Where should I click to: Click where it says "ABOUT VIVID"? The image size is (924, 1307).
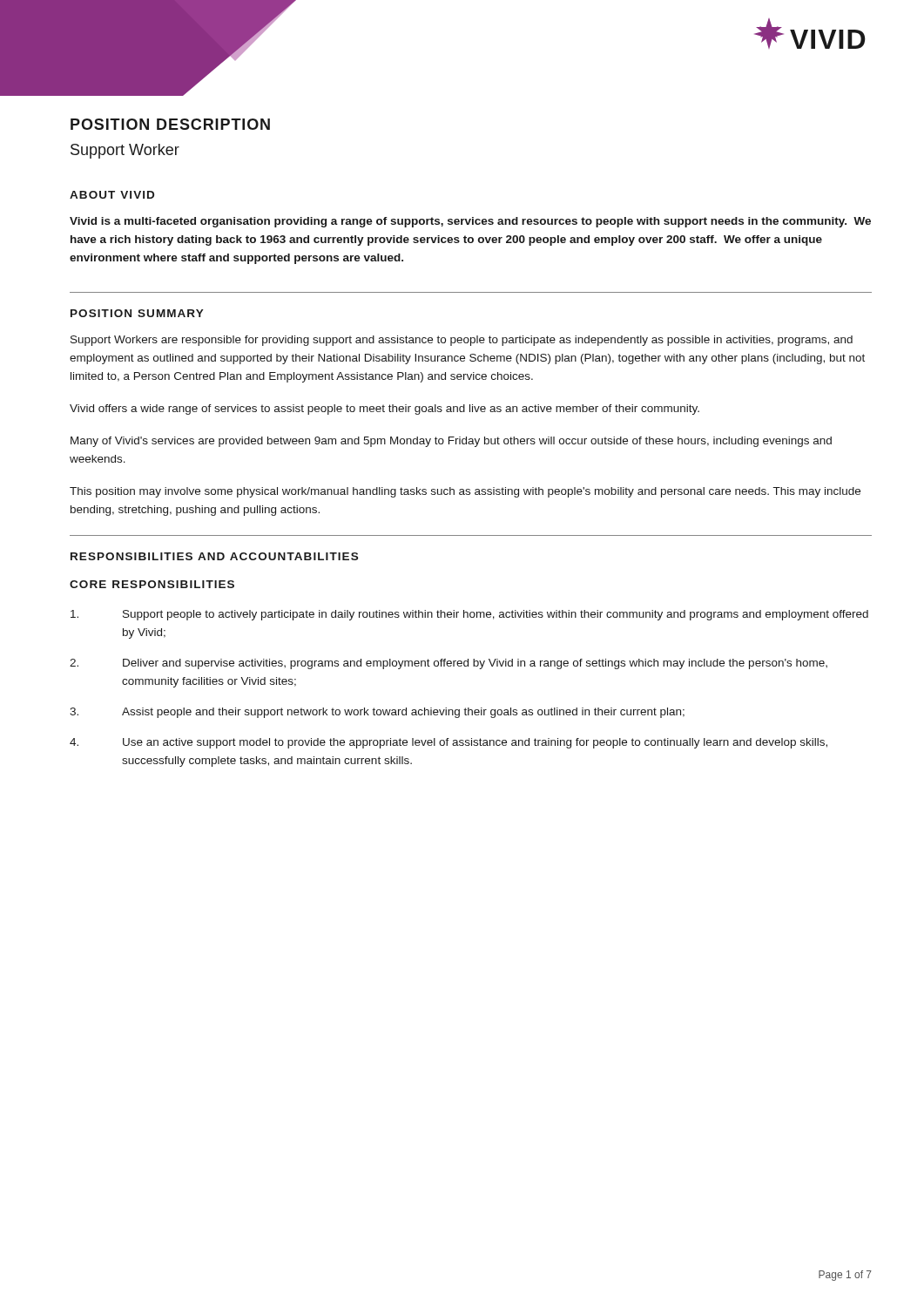[x=113, y=195]
